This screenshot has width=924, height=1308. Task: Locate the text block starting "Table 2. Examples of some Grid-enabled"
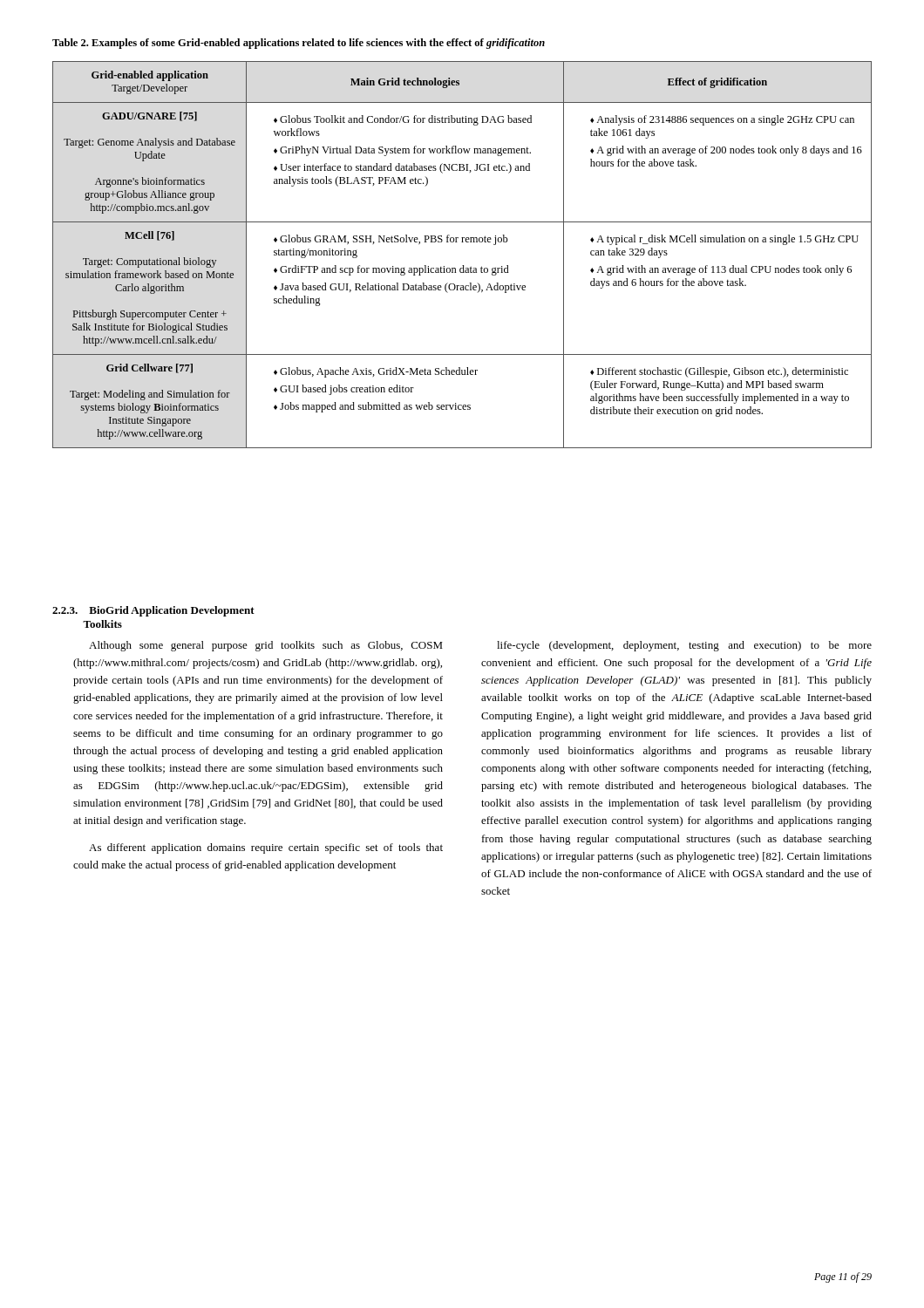pyautogui.click(x=299, y=43)
